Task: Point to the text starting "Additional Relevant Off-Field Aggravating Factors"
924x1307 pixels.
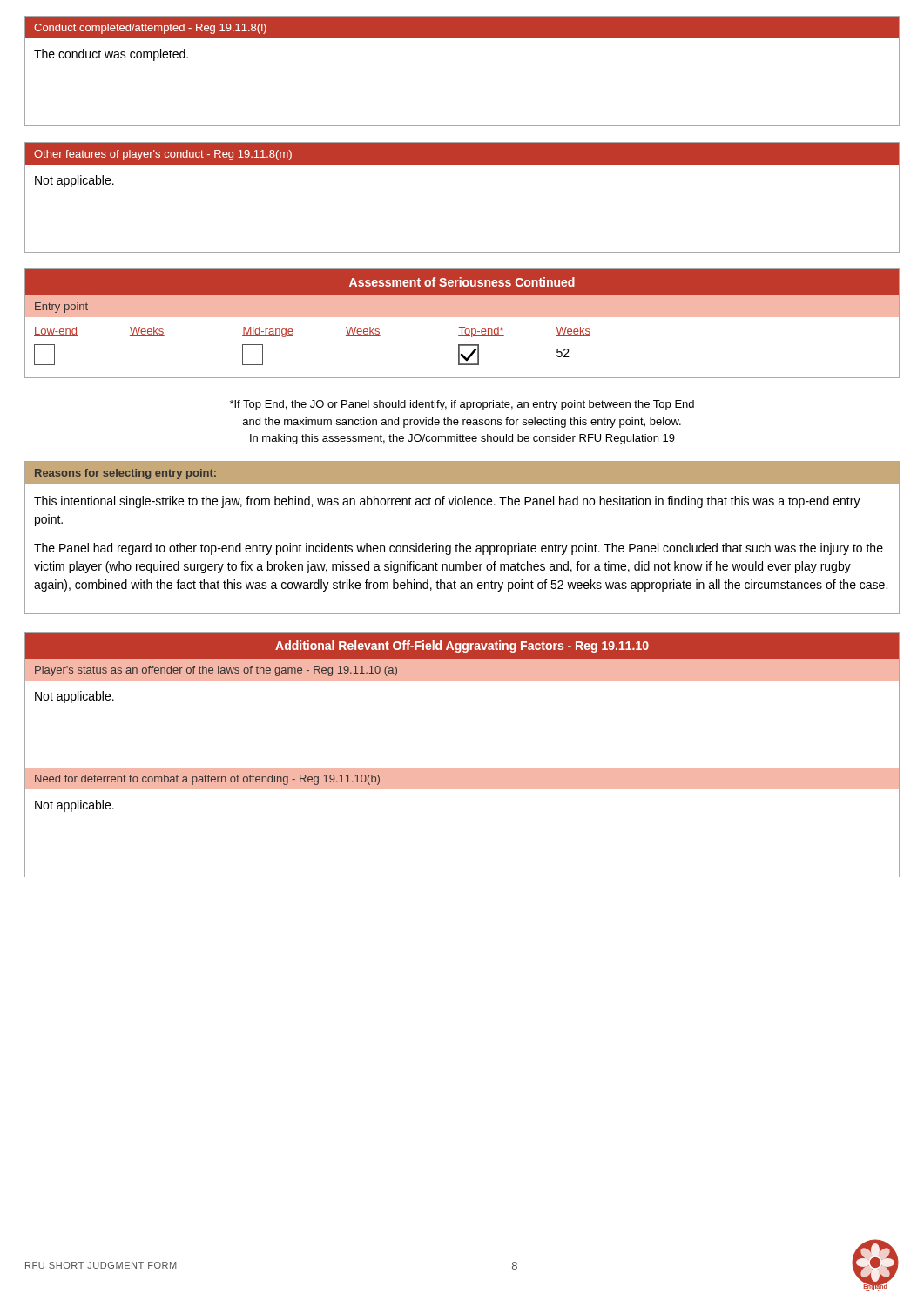Action: click(x=462, y=754)
